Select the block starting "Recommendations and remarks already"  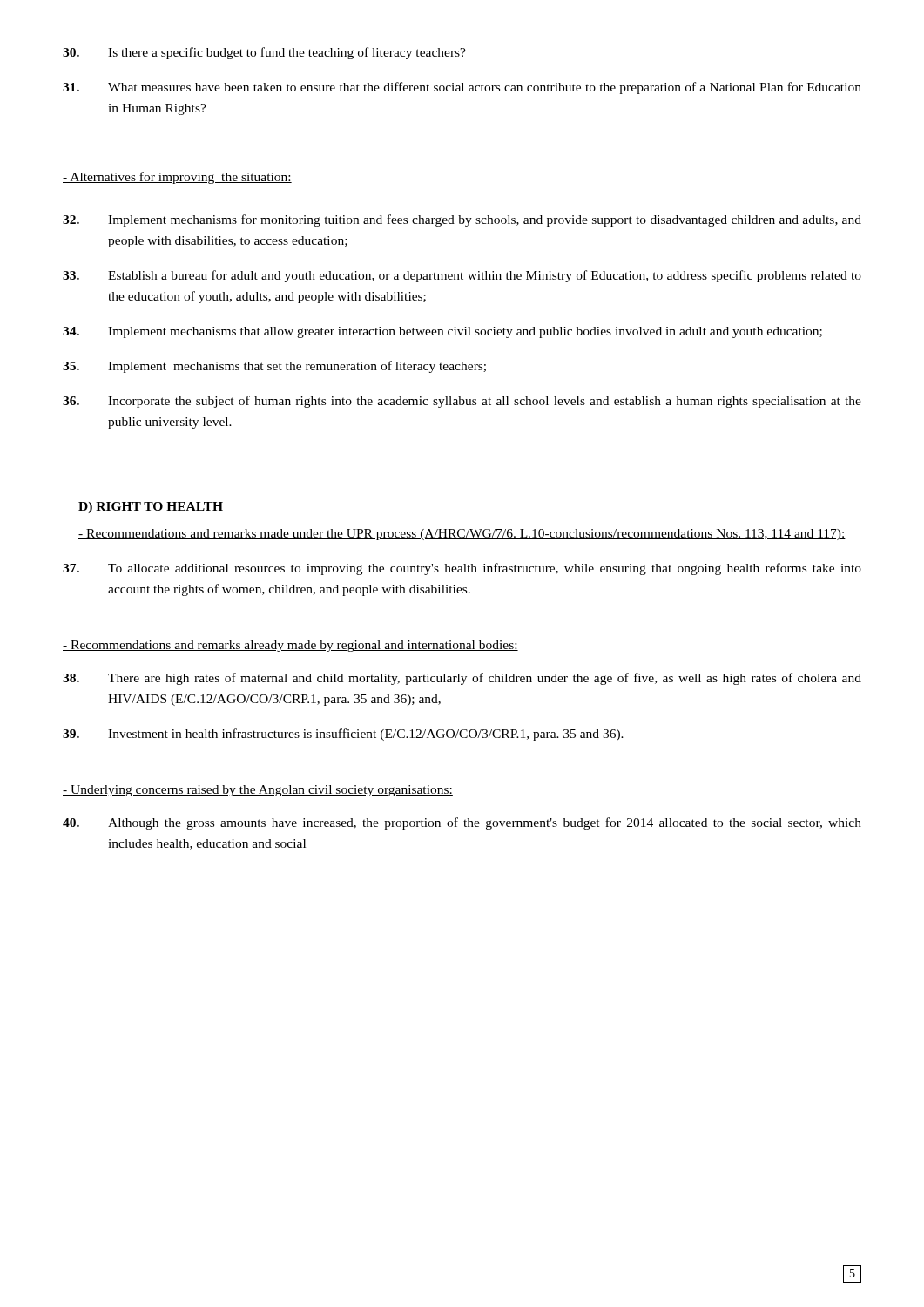[290, 645]
